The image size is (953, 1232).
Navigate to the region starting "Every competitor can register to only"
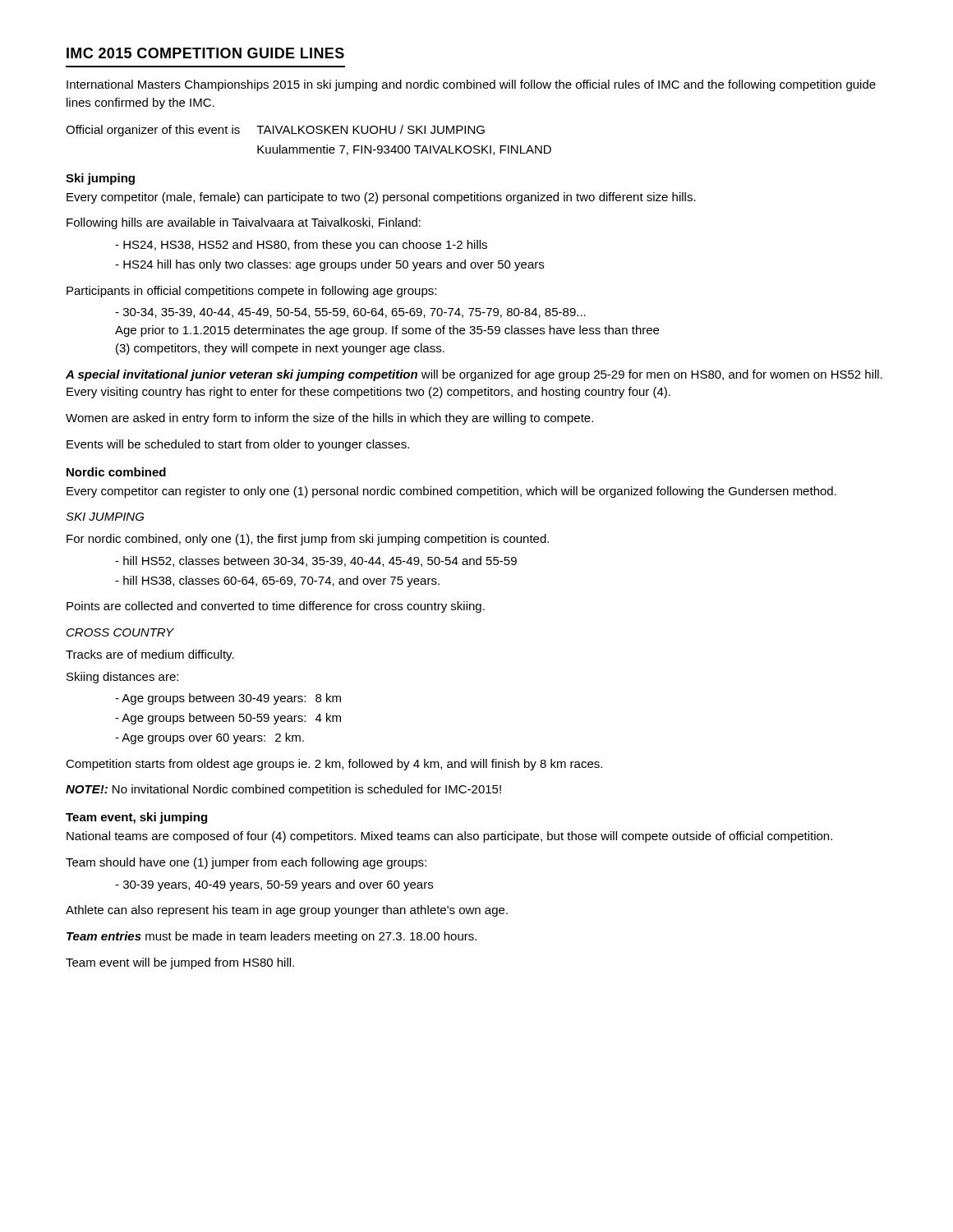tap(451, 490)
